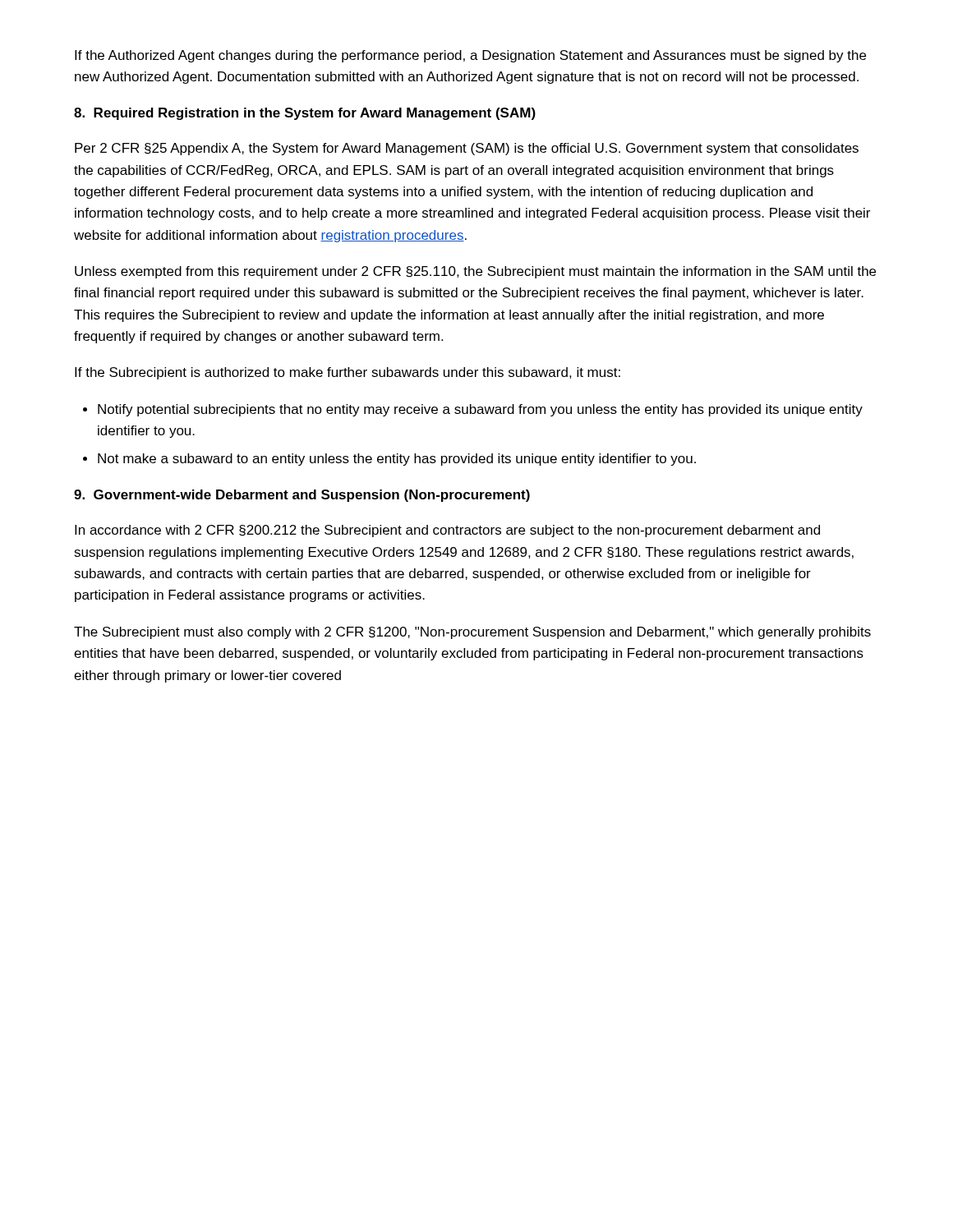The width and height of the screenshot is (953, 1232).
Task: Find the block on this page that starts "Per 2 CFR"
Action: point(476,192)
